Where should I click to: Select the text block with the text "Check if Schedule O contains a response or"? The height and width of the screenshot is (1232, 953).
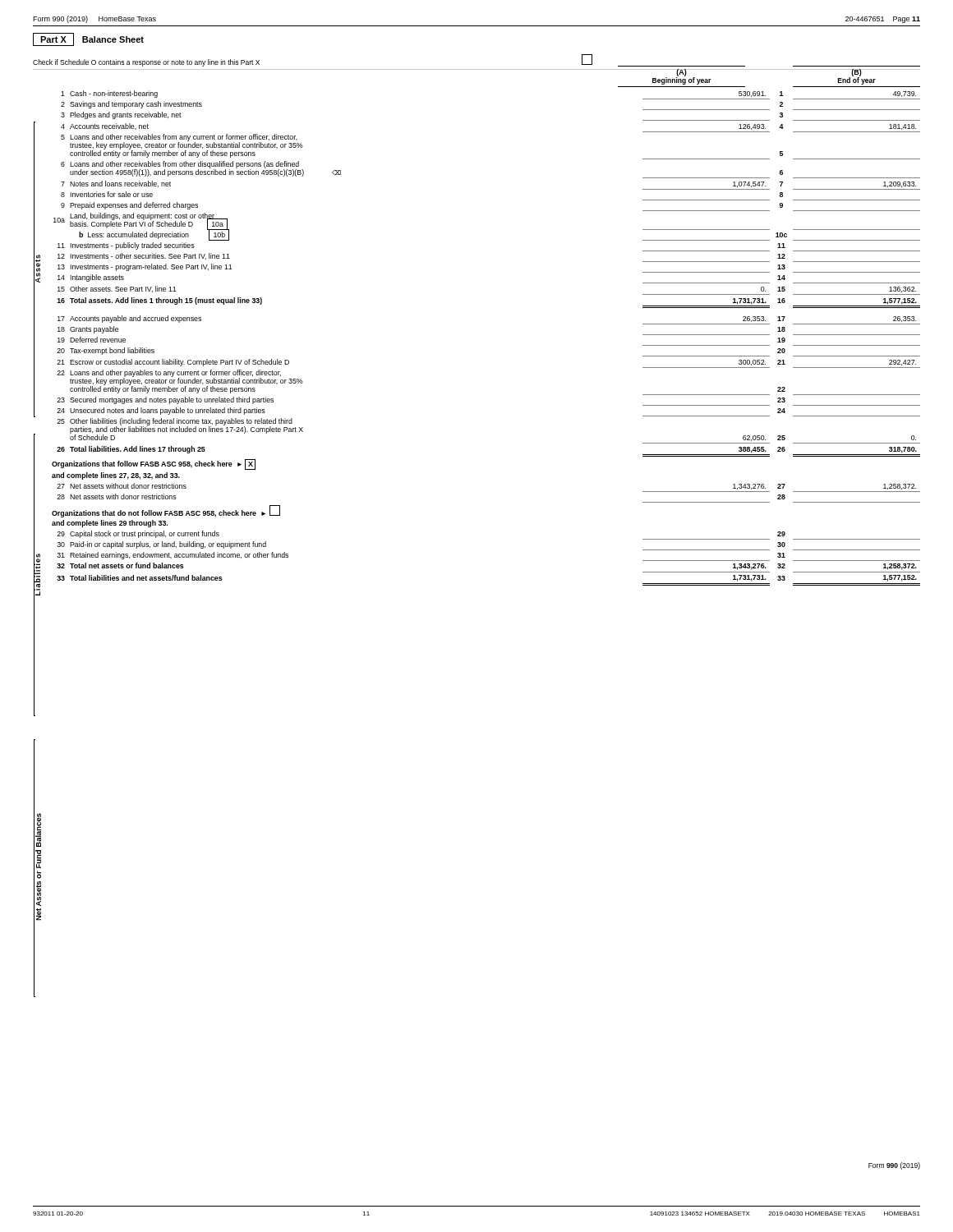point(313,60)
